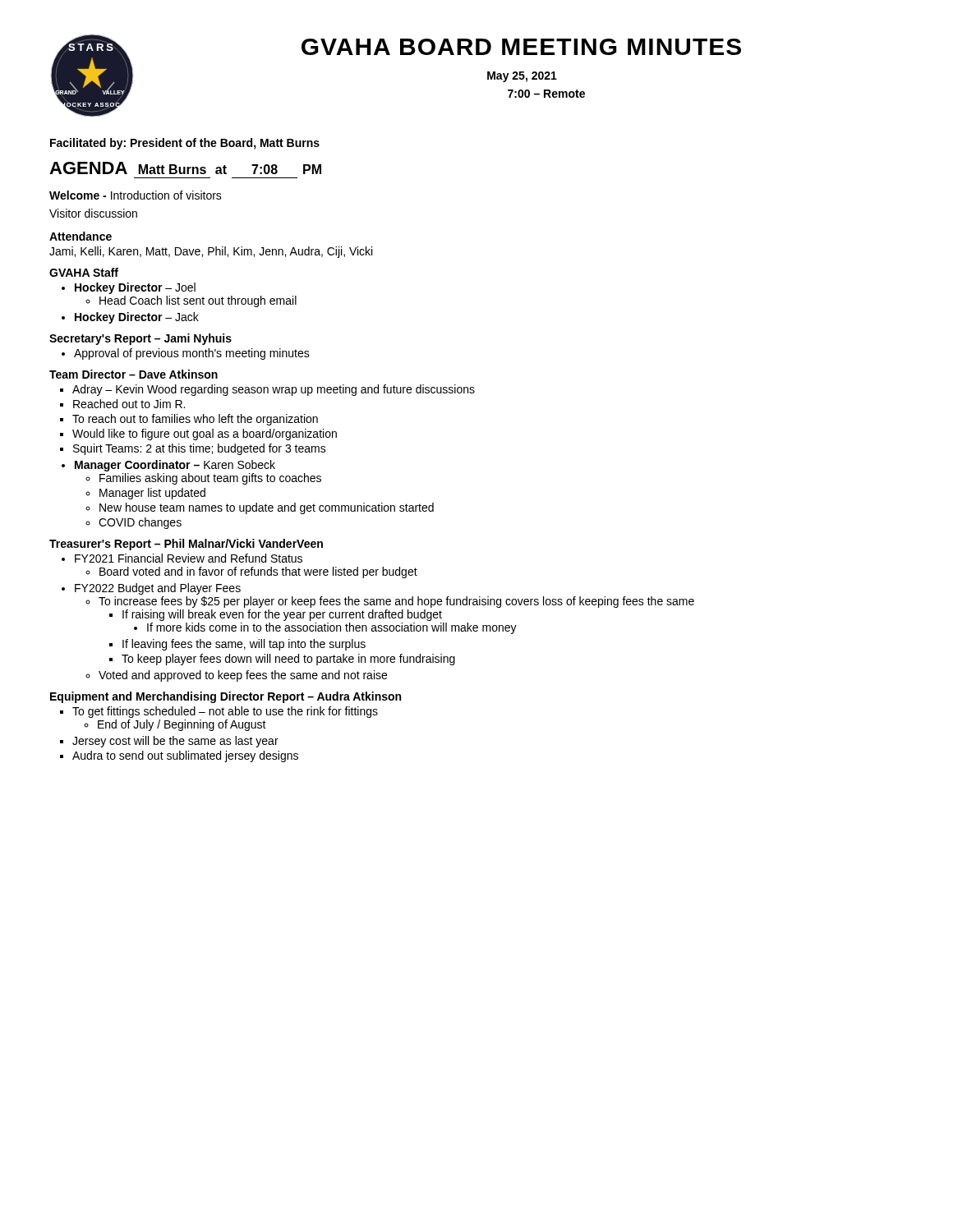Locate the text containing "Welcome - Introduction of visitors"
Screen dimensions: 1232x953
click(135, 195)
